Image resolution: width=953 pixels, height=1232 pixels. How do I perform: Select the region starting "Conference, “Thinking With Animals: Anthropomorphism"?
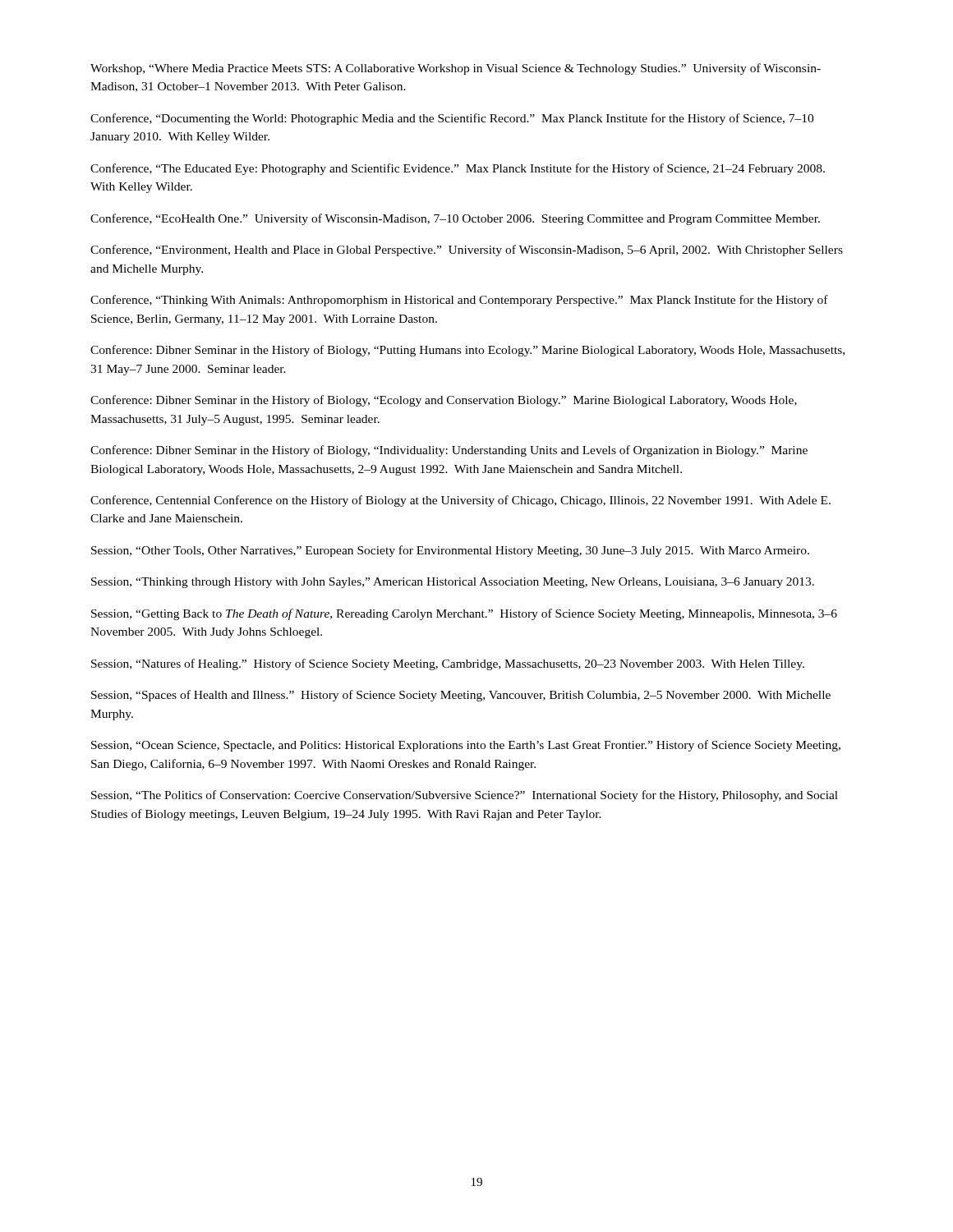pyautogui.click(x=459, y=309)
